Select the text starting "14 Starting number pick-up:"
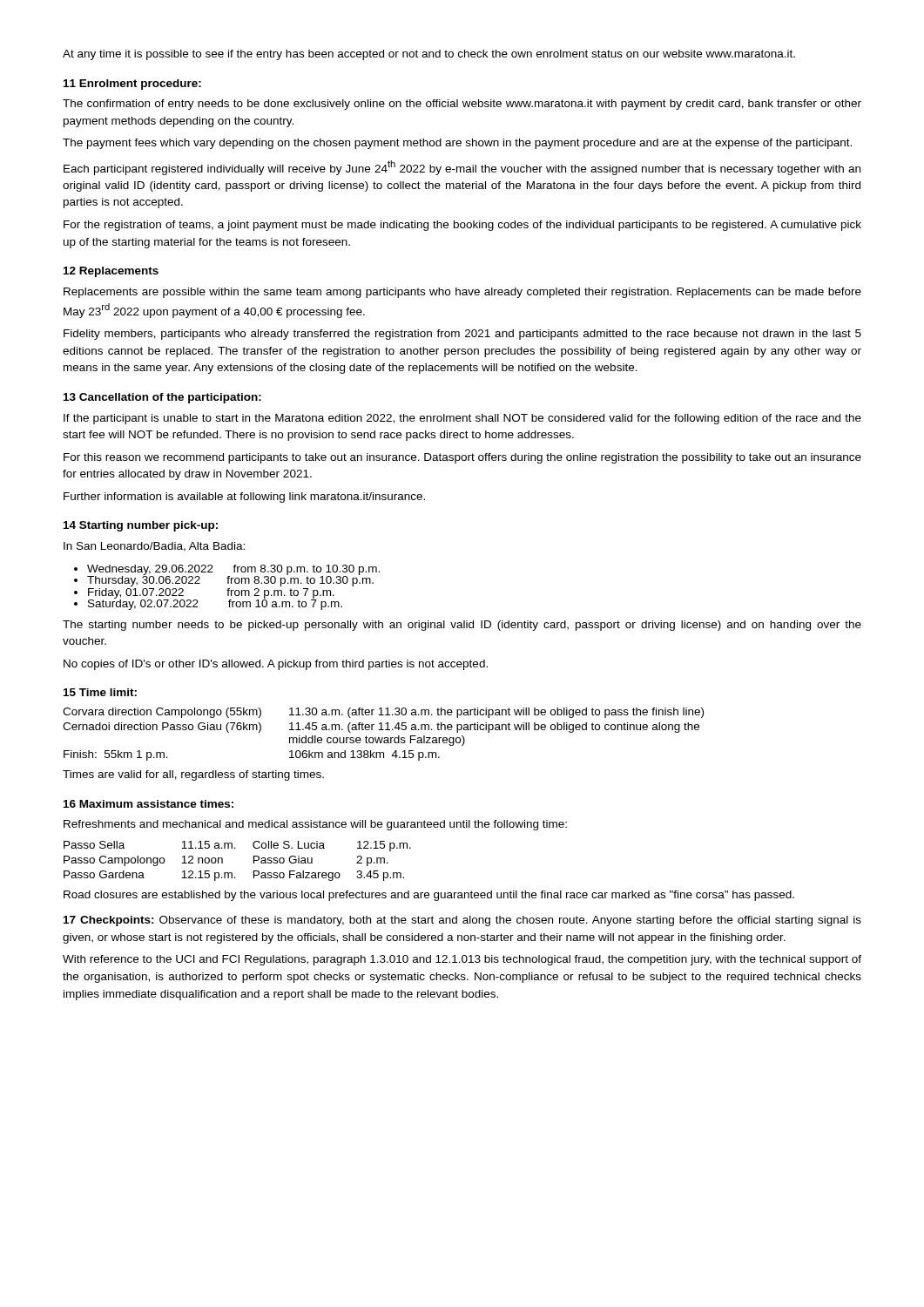Viewport: 924px width, 1307px height. (x=141, y=526)
